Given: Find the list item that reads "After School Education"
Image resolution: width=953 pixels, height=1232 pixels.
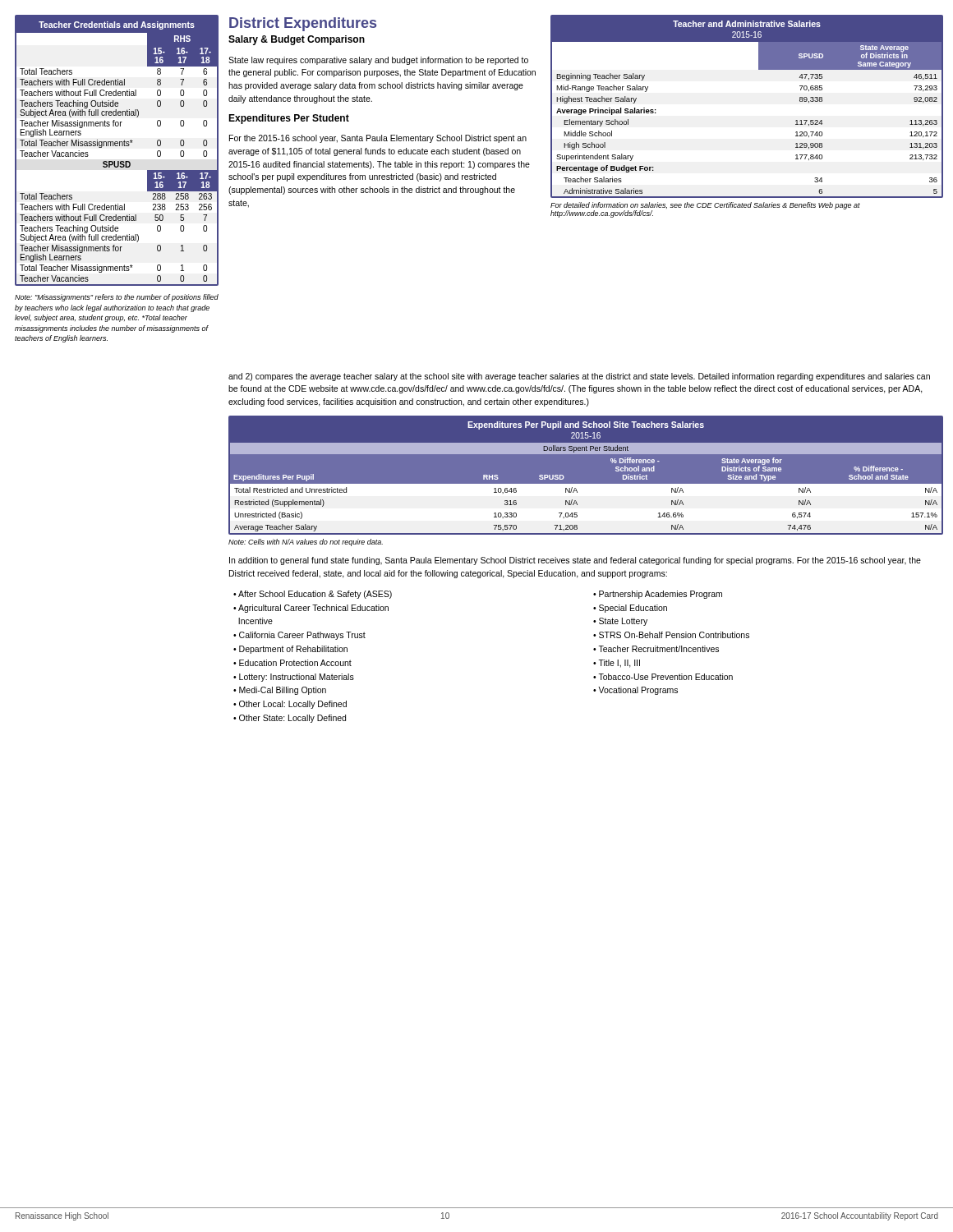Looking at the screenshot, I should point(315,594).
